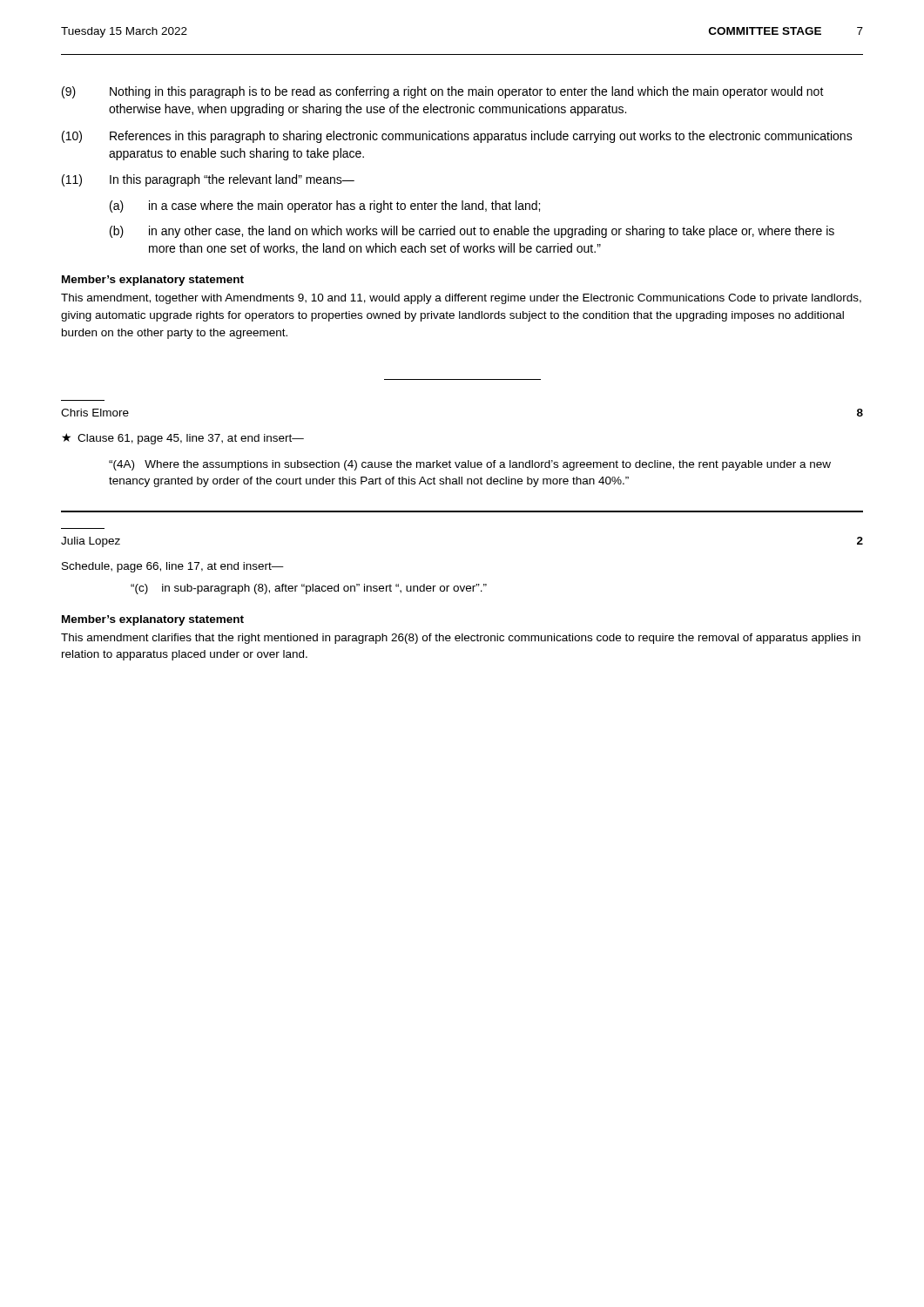Image resolution: width=924 pixels, height=1307 pixels.
Task: Locate the block of text that opens with "Schedule, page 66, line 17, at"
Action: click(x=172, y=566)
